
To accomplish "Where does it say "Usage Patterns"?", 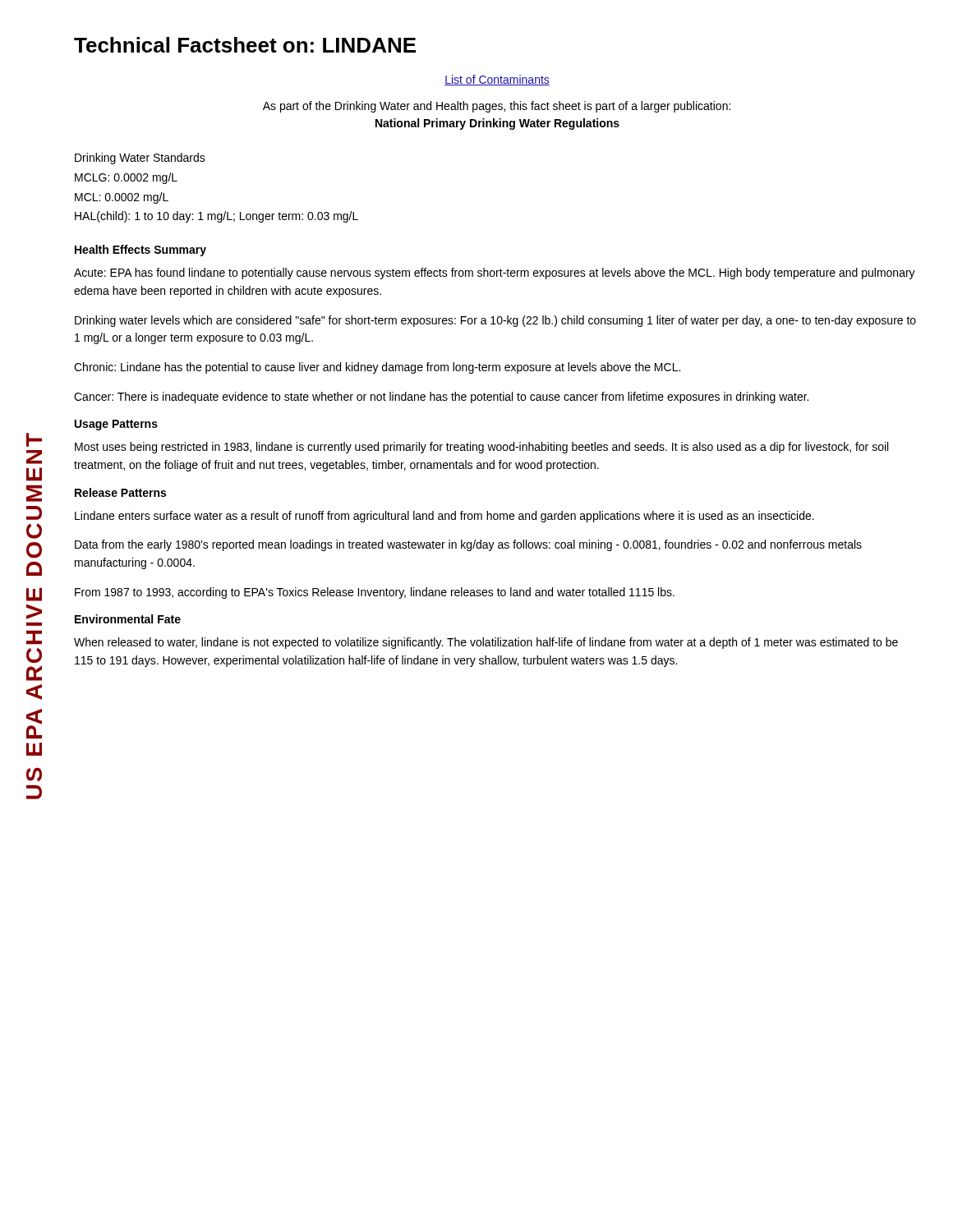I will 116,424.
